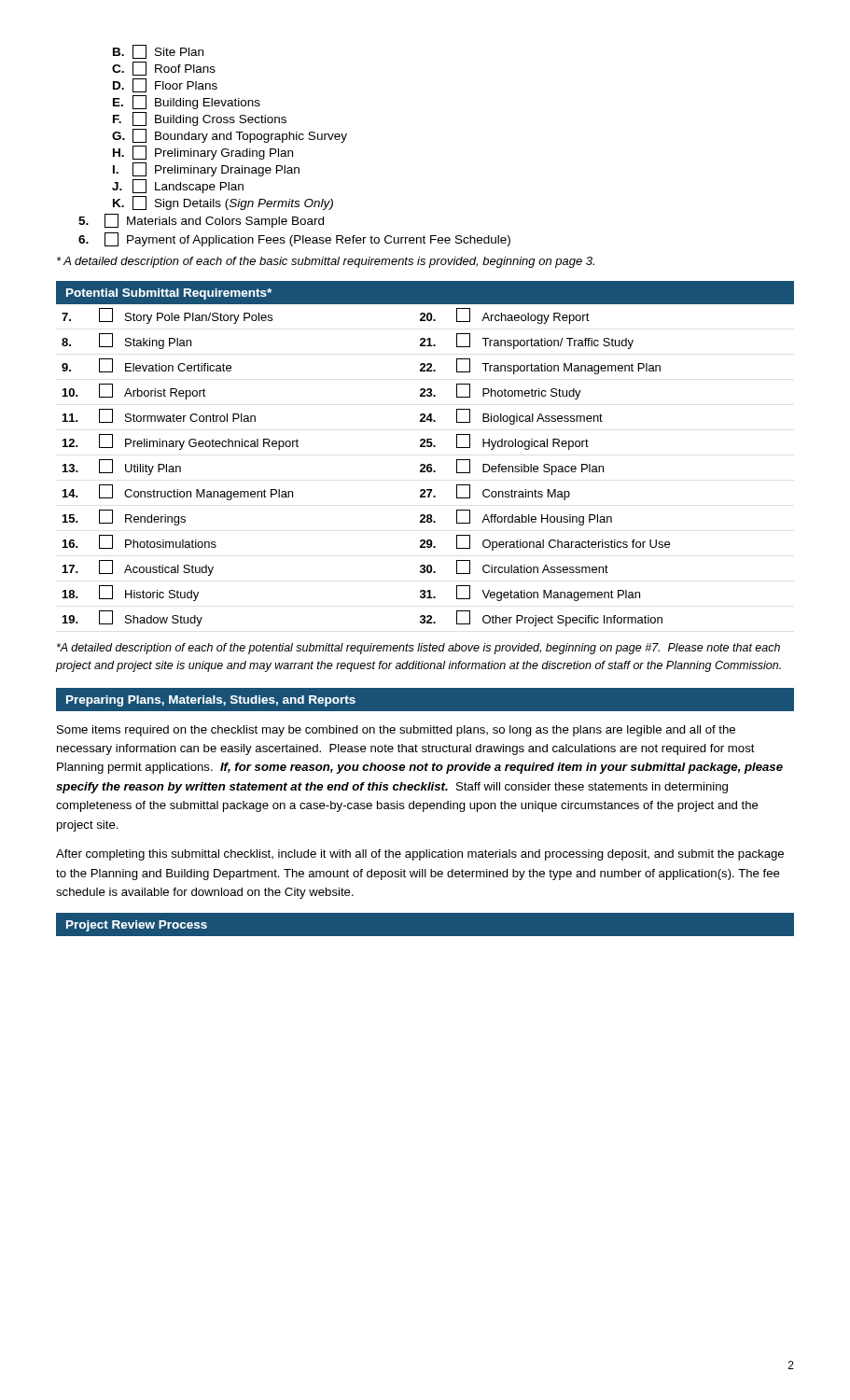Find the passage starting "I. Preliminary Drainage"

coord(206,169)
